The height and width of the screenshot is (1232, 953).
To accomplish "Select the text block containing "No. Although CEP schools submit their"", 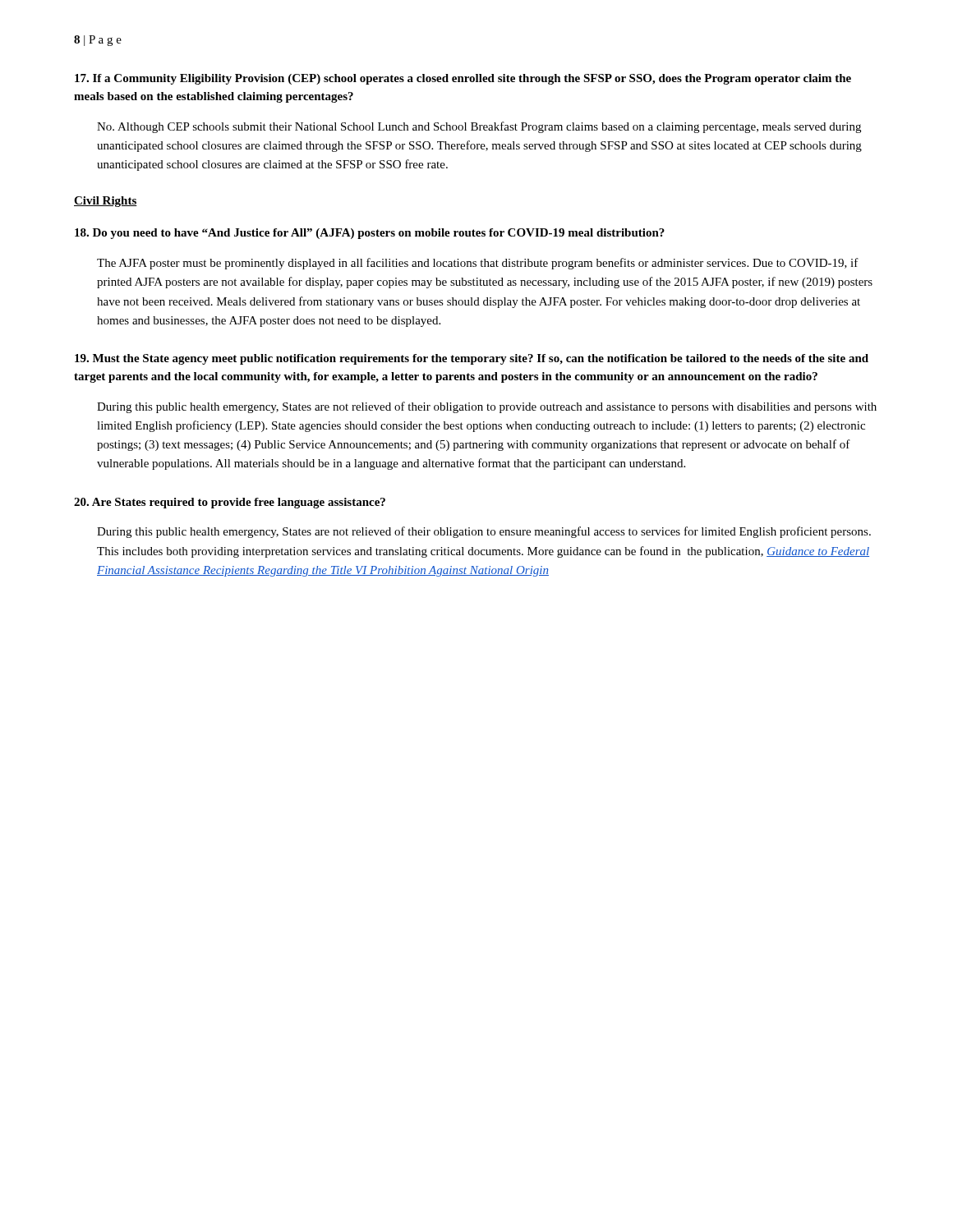I will coord(479,145).
